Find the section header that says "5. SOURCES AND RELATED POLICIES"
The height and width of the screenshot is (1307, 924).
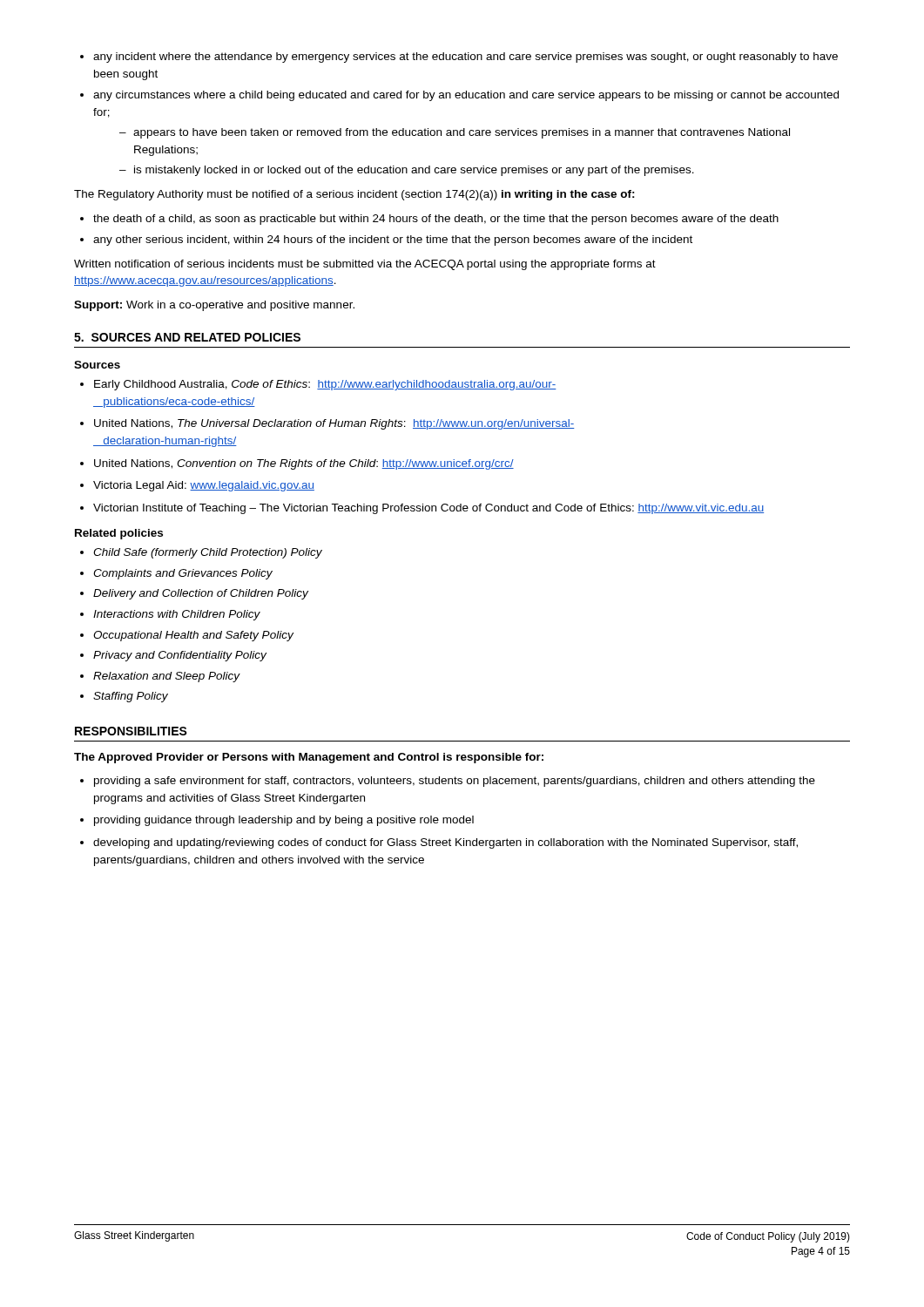point(187,337)
